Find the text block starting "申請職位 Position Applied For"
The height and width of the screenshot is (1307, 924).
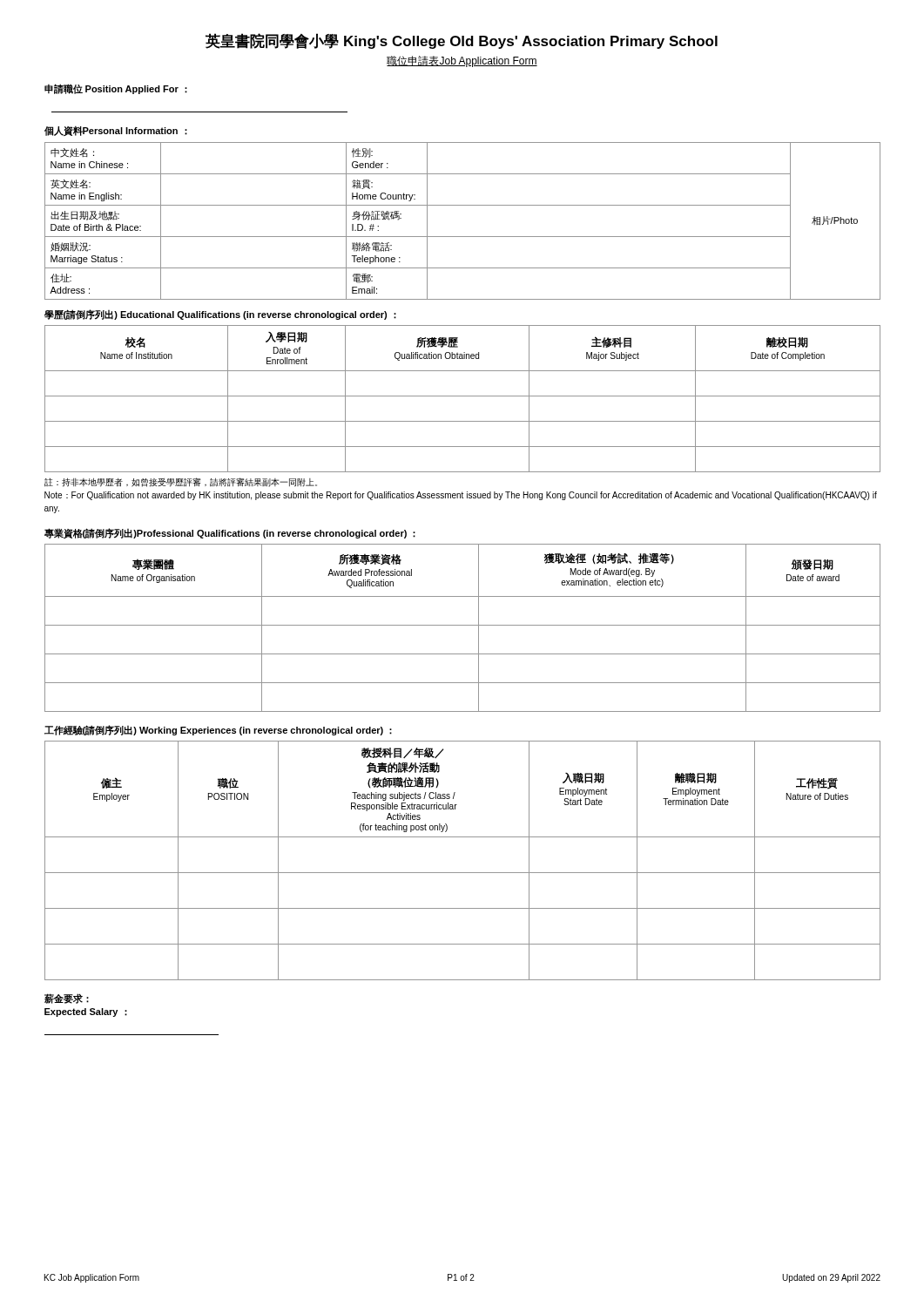[117, 89]
